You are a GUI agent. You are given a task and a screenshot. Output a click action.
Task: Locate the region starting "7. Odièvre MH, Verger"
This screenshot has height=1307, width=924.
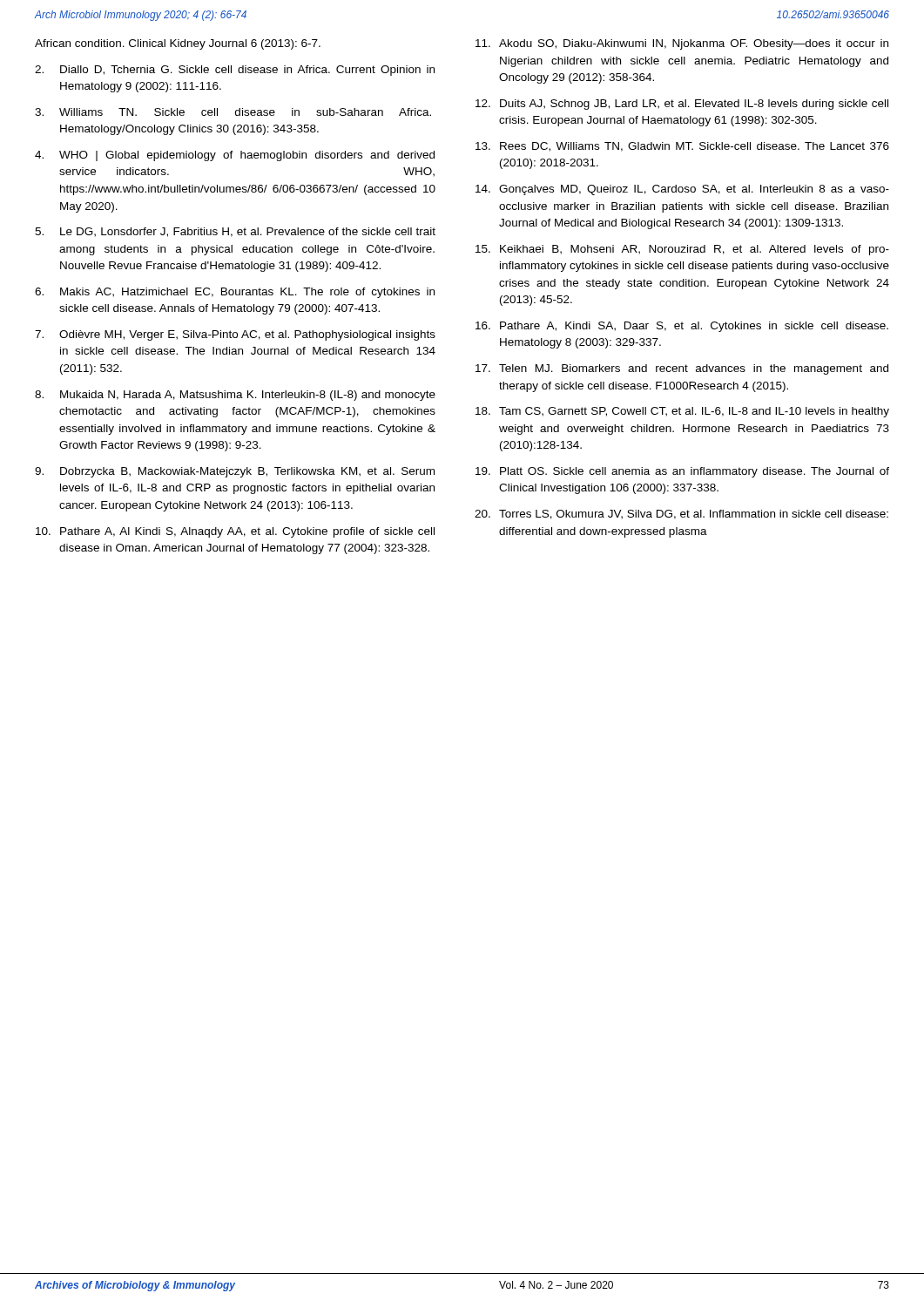[235, 351]
